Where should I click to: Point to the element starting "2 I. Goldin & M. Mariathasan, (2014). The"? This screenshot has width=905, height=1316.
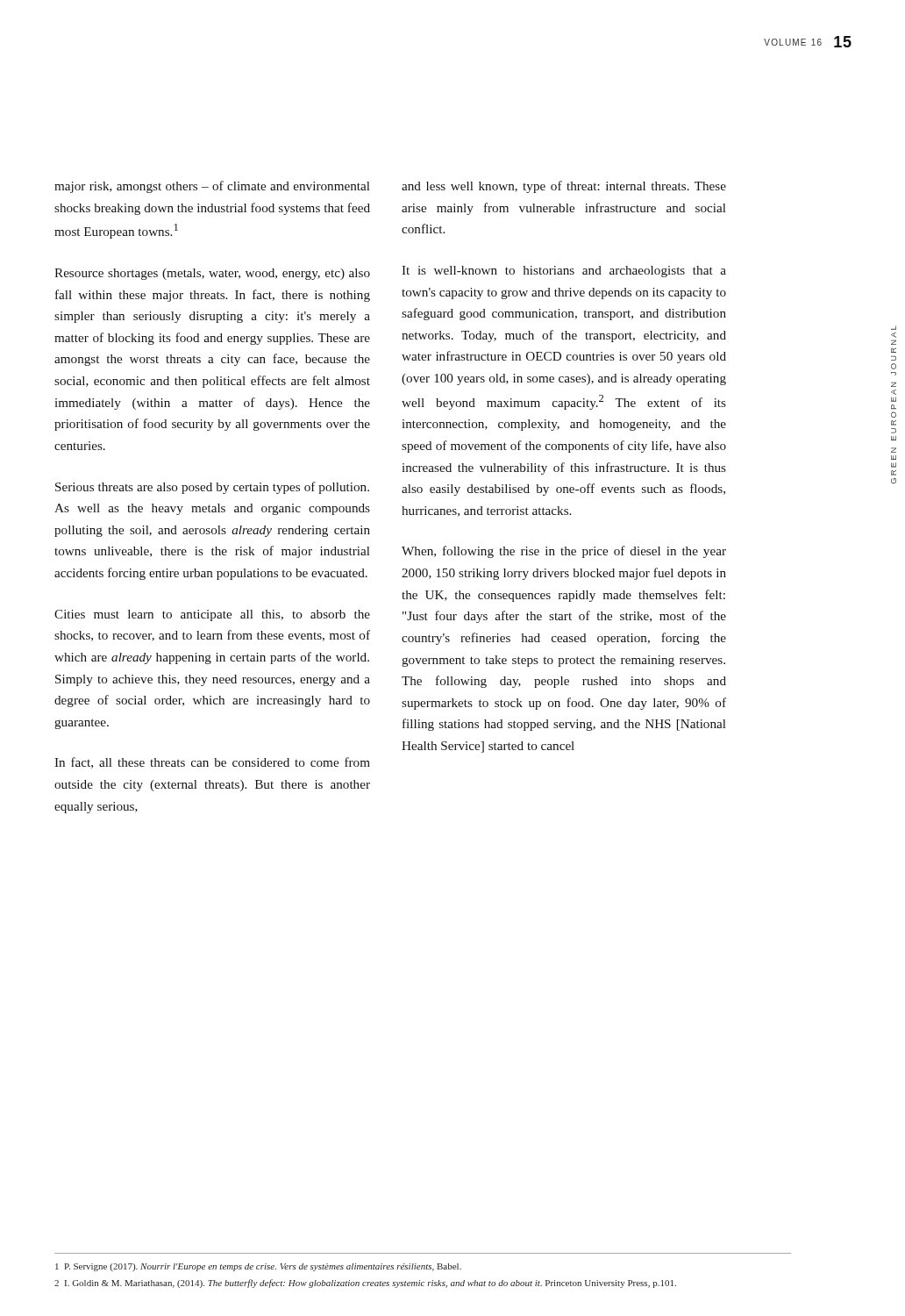[x=423, y=1282]
